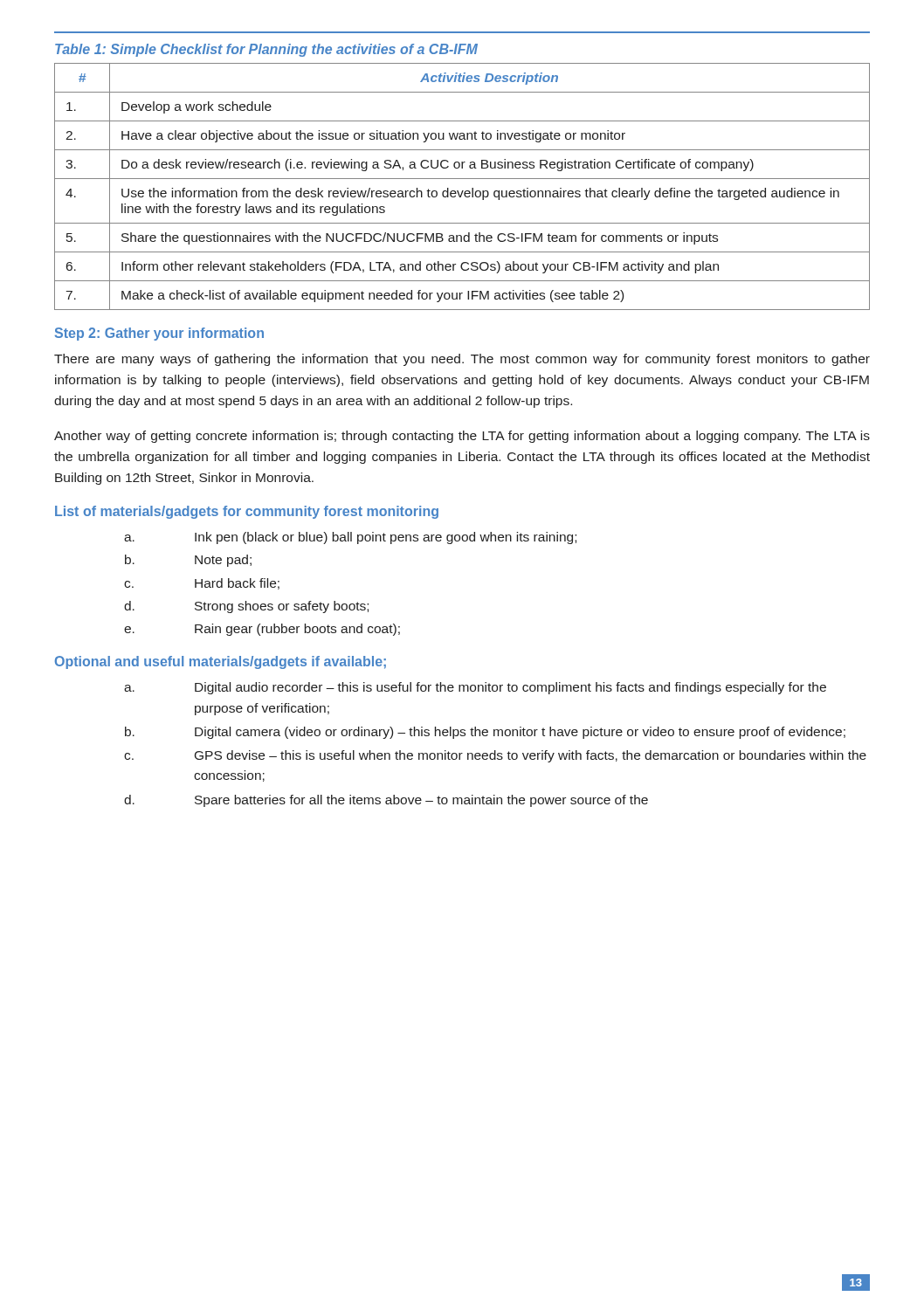Select the element starting "List of materials/gadgets for community"
The height and width of the screenshot is (1310, 924).
[247, 511]
